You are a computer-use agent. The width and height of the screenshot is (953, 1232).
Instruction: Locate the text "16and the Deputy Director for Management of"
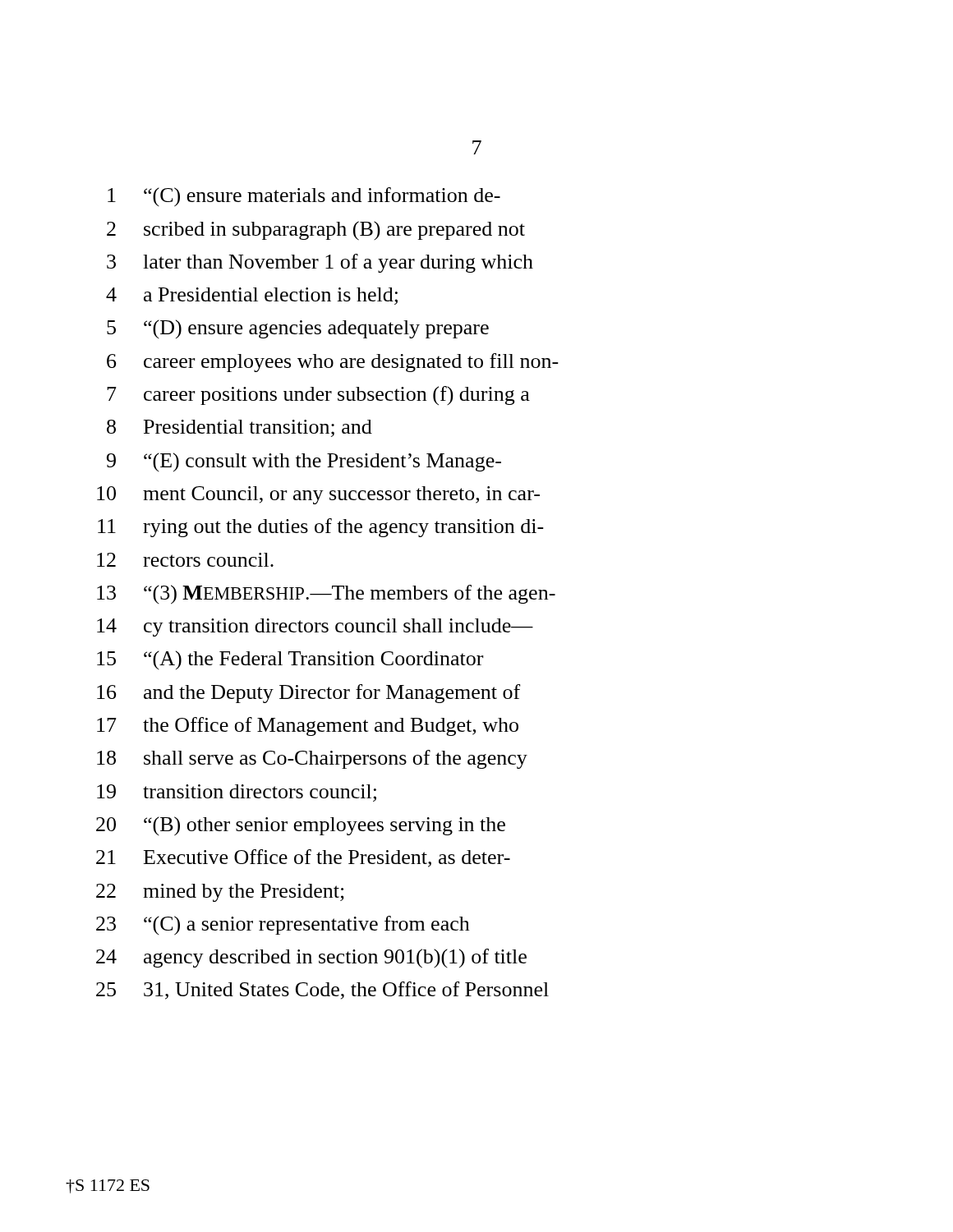(x=476, y=692)
